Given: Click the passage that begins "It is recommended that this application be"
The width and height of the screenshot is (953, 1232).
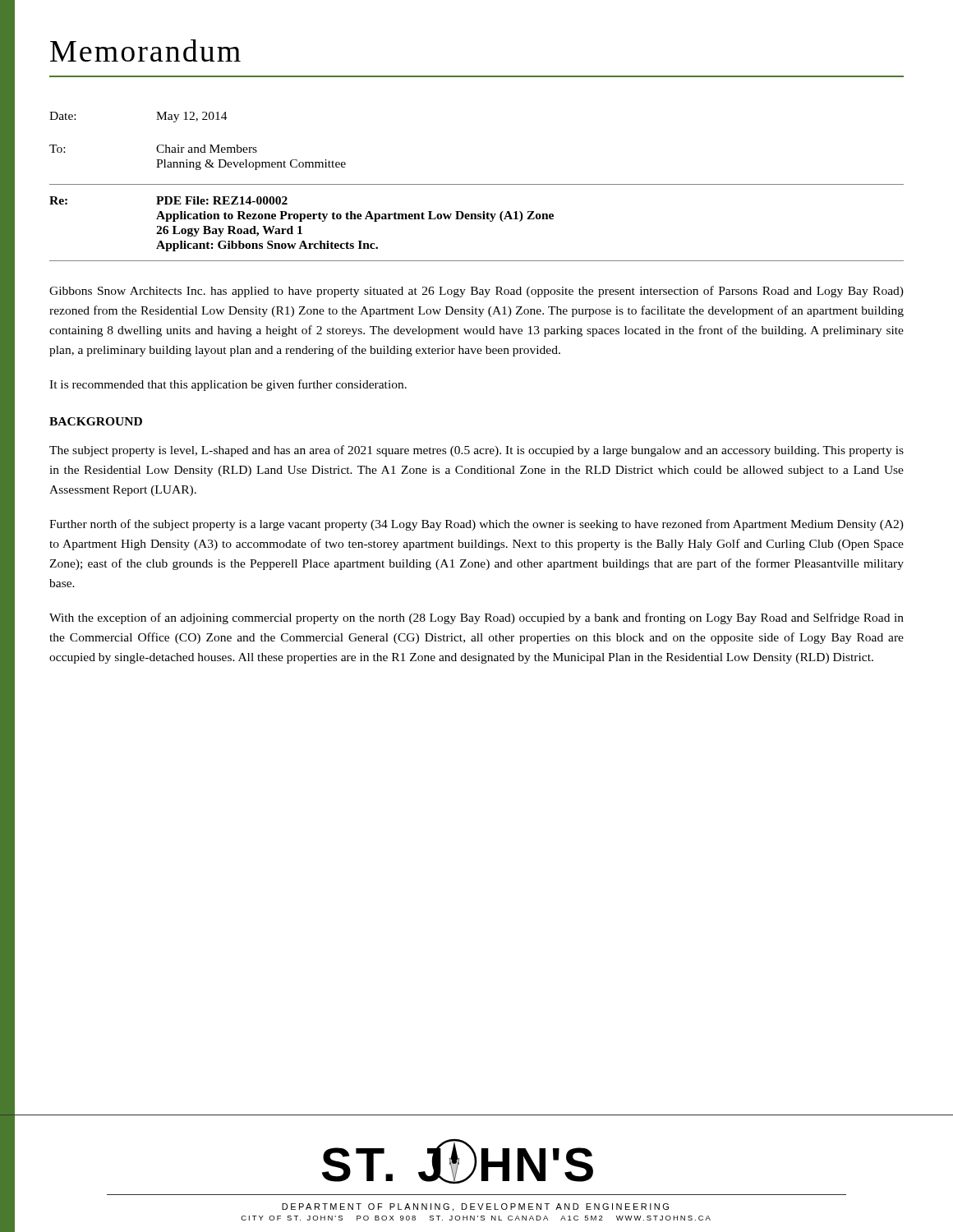Looking at the screenshot, I should pyautogui.click(x=228, y=384).
